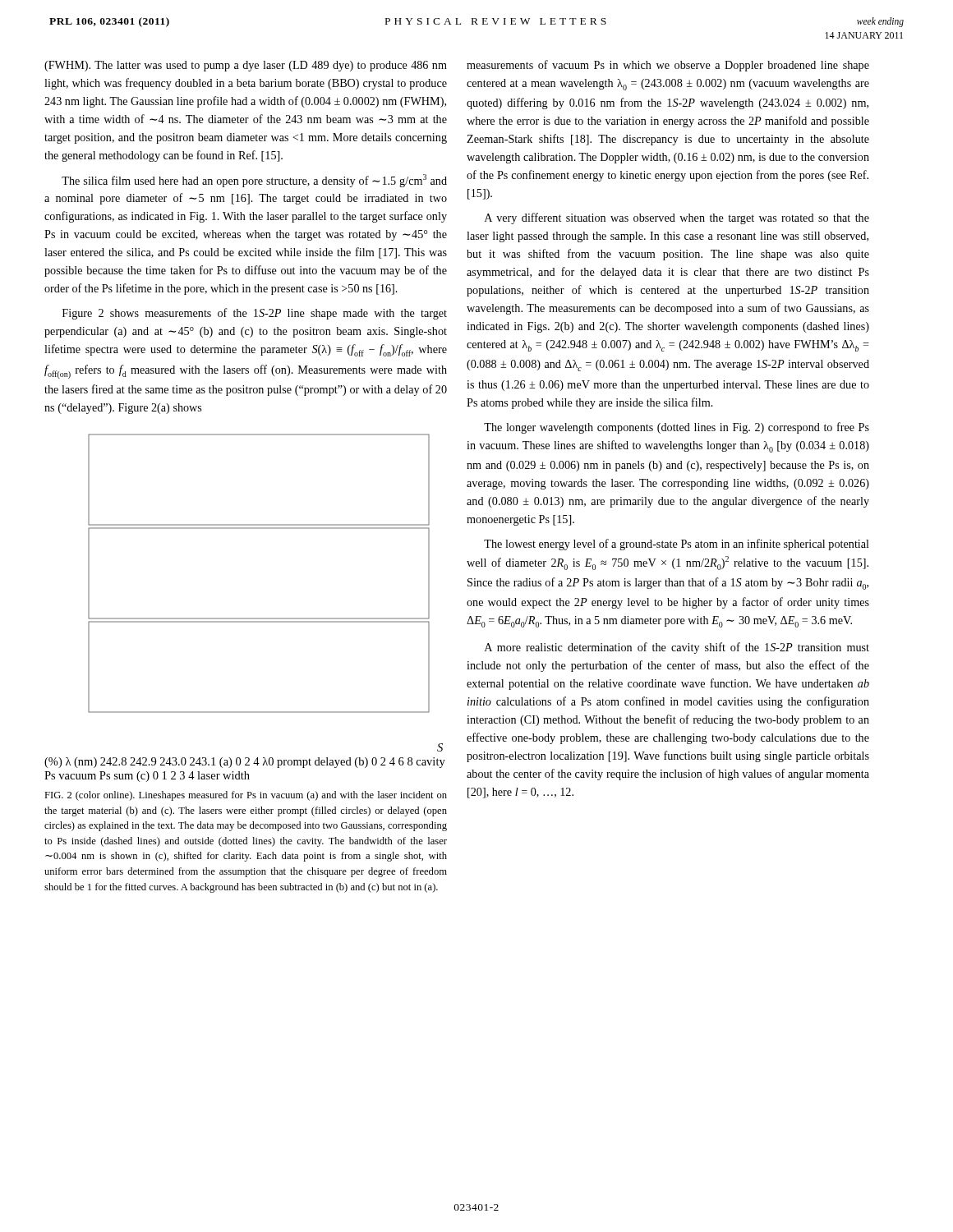
Task: Click the passage that begins "A very different situation was observed when"
Action: 668,310
